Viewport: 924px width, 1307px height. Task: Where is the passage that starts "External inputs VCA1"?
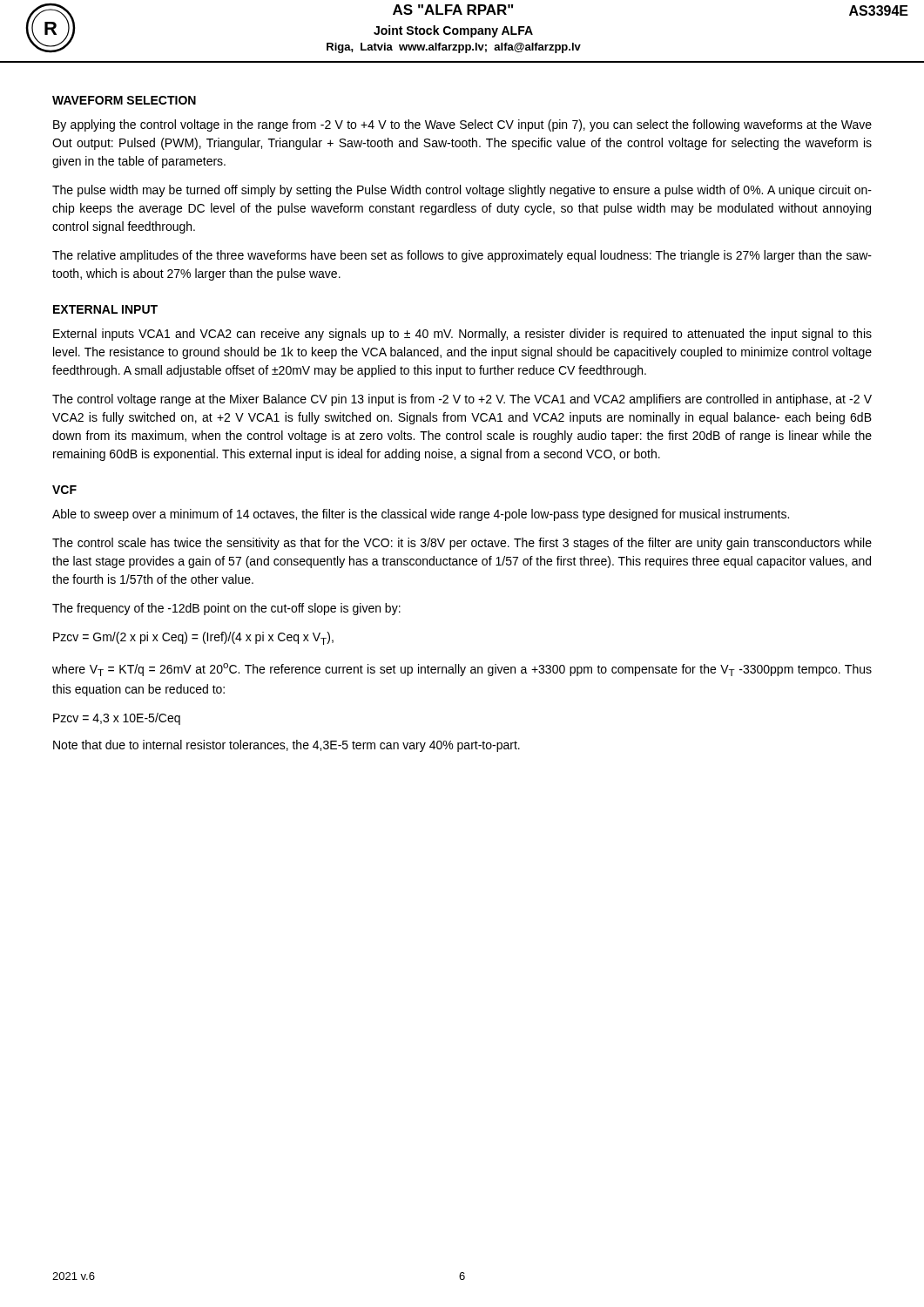[x=462, y=352]
